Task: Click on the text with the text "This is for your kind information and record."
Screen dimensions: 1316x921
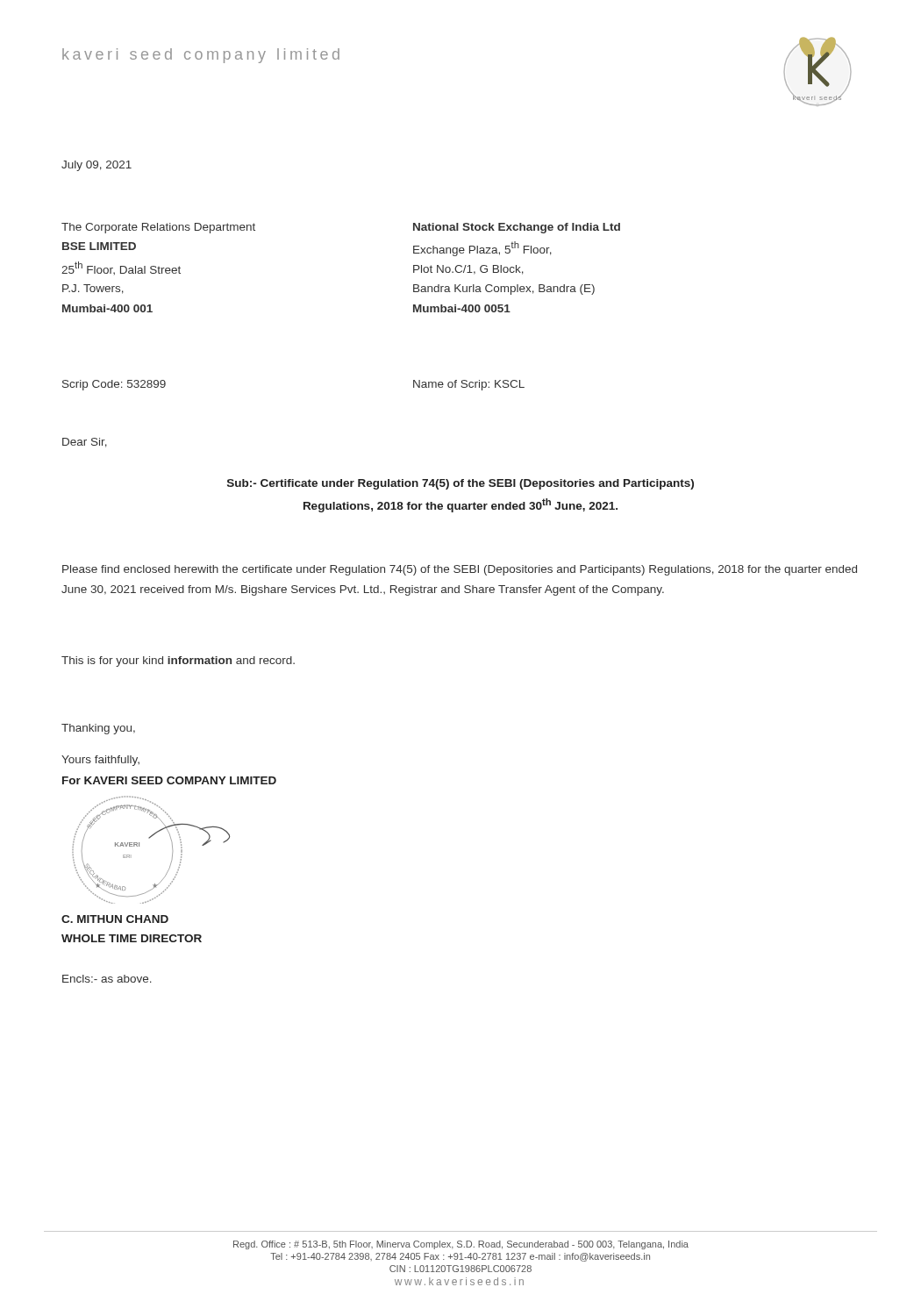Action: coord(179,660)
